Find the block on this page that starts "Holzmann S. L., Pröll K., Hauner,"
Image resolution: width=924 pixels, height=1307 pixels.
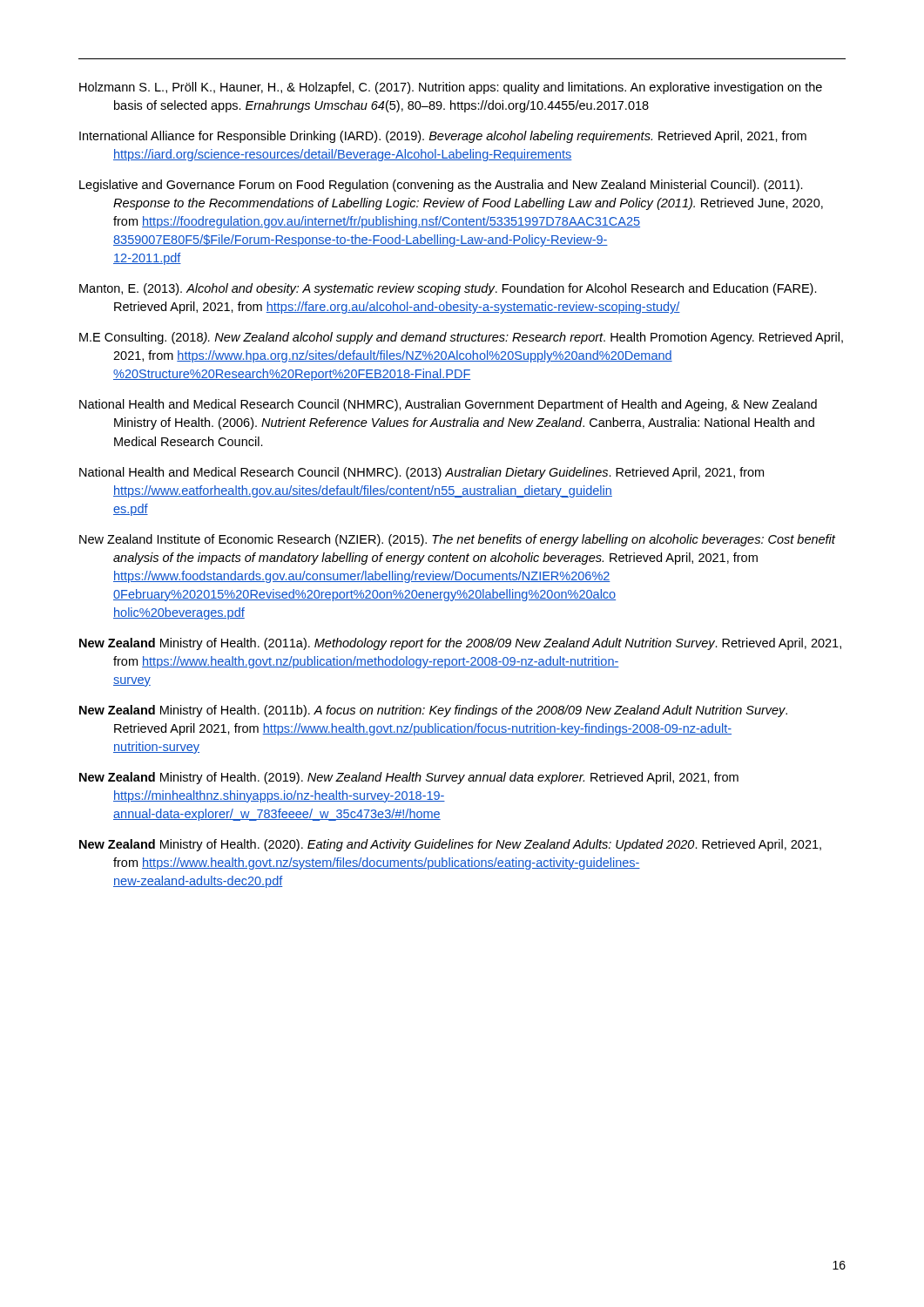point(450,97)
